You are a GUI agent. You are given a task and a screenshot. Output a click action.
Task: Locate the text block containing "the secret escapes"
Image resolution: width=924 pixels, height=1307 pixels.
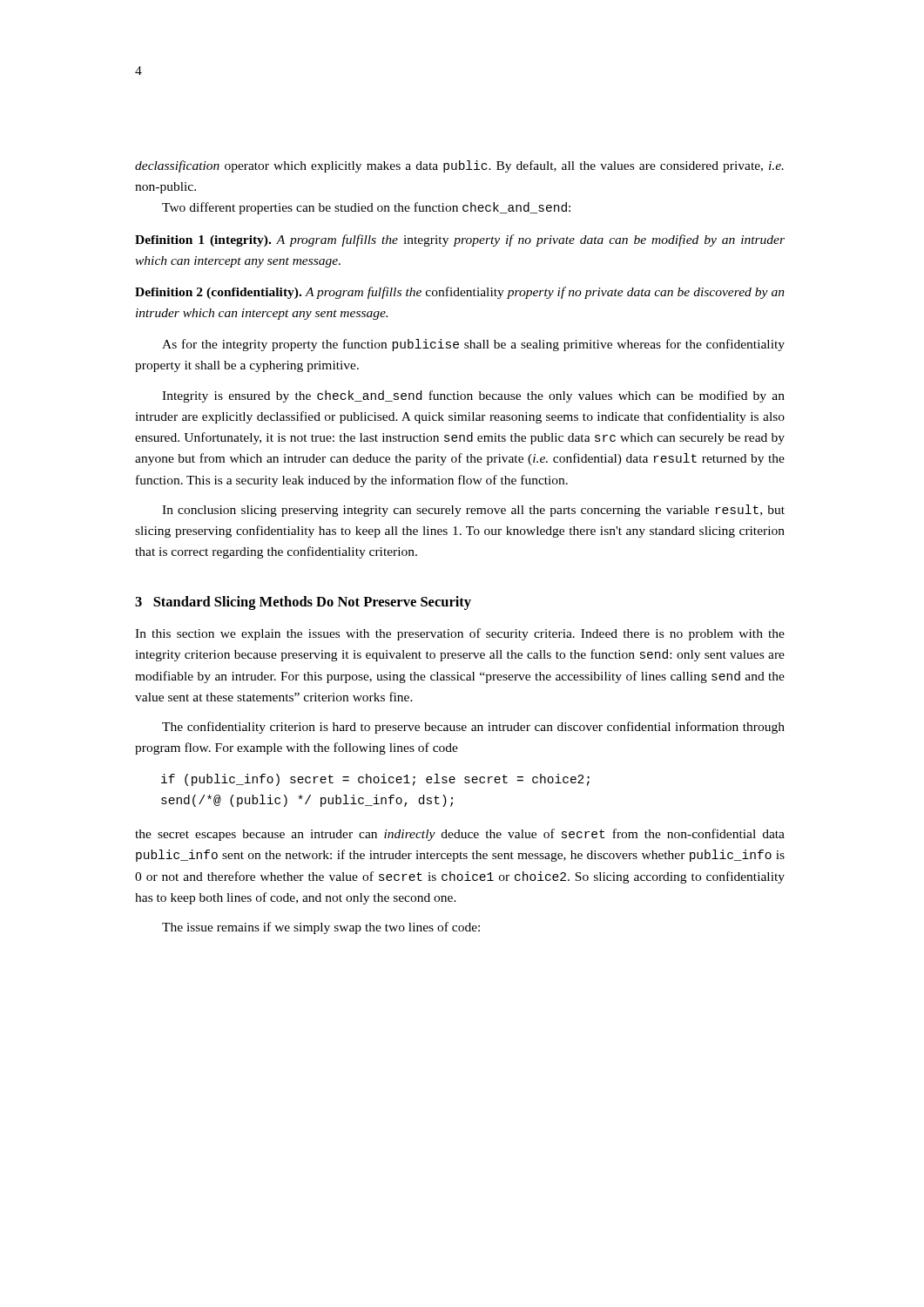pos(460,881)
